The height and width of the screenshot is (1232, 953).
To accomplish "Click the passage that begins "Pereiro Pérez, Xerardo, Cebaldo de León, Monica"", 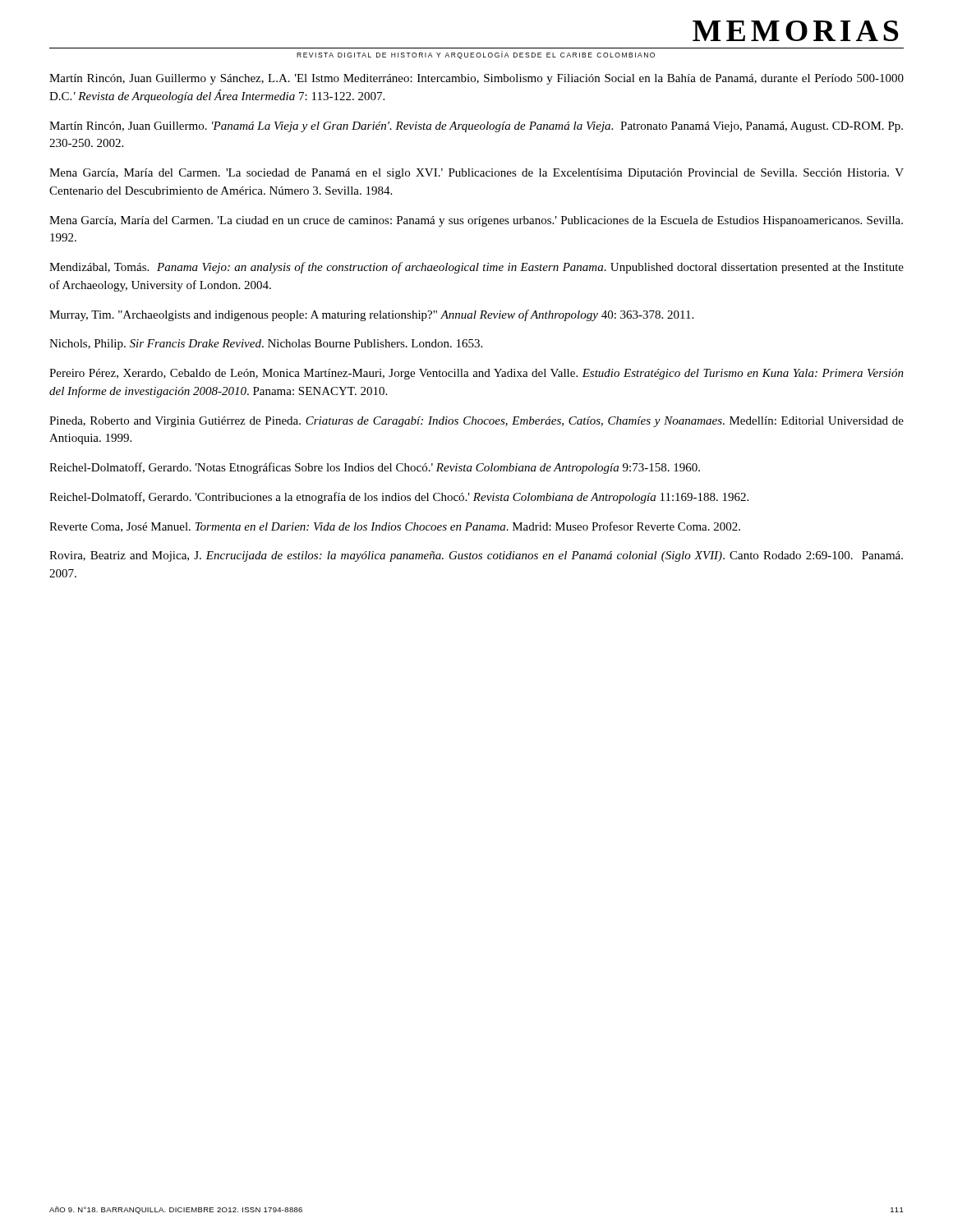I will (476, 382).
